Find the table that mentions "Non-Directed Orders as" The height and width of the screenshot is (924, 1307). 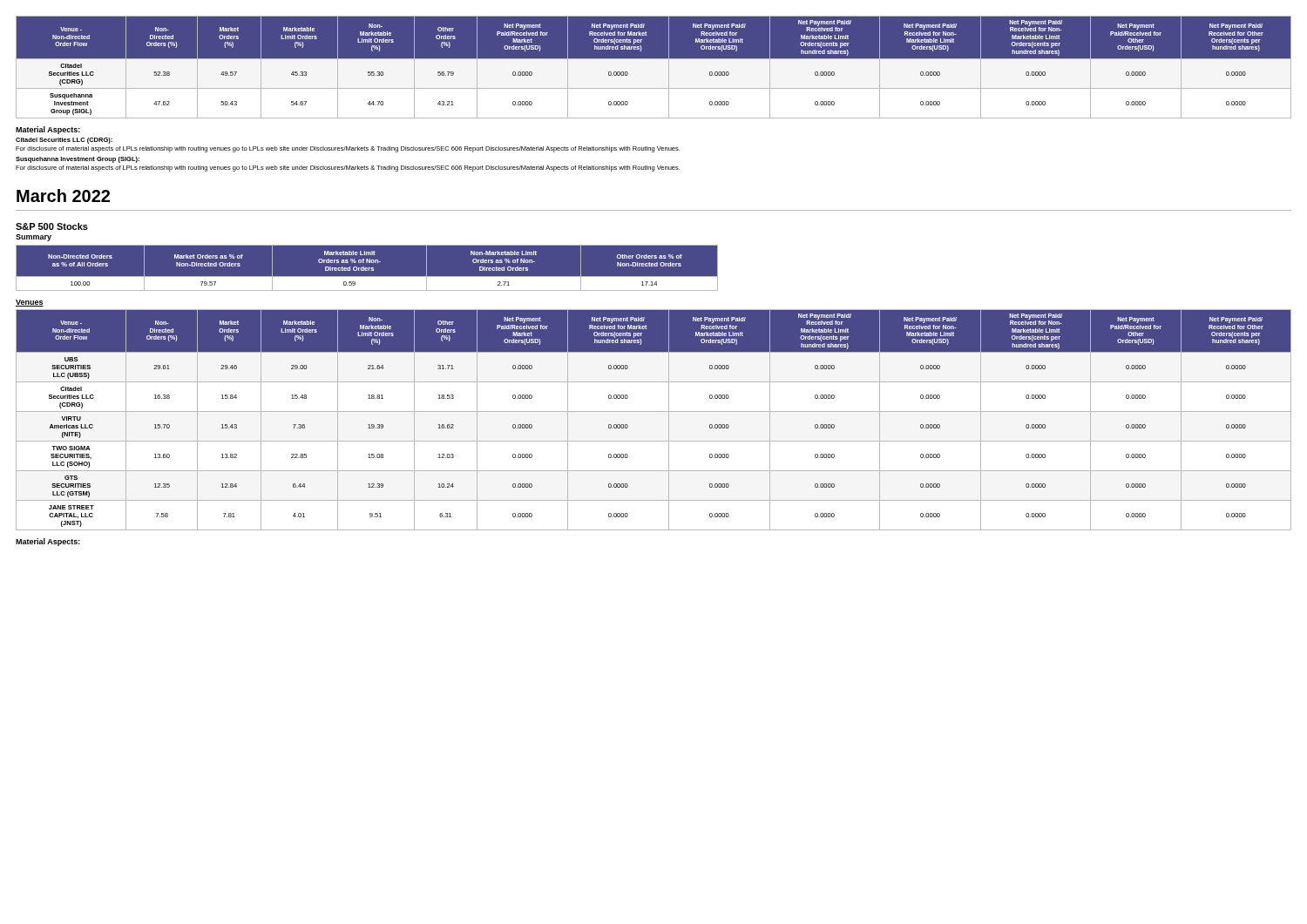[x=654, y=268]
